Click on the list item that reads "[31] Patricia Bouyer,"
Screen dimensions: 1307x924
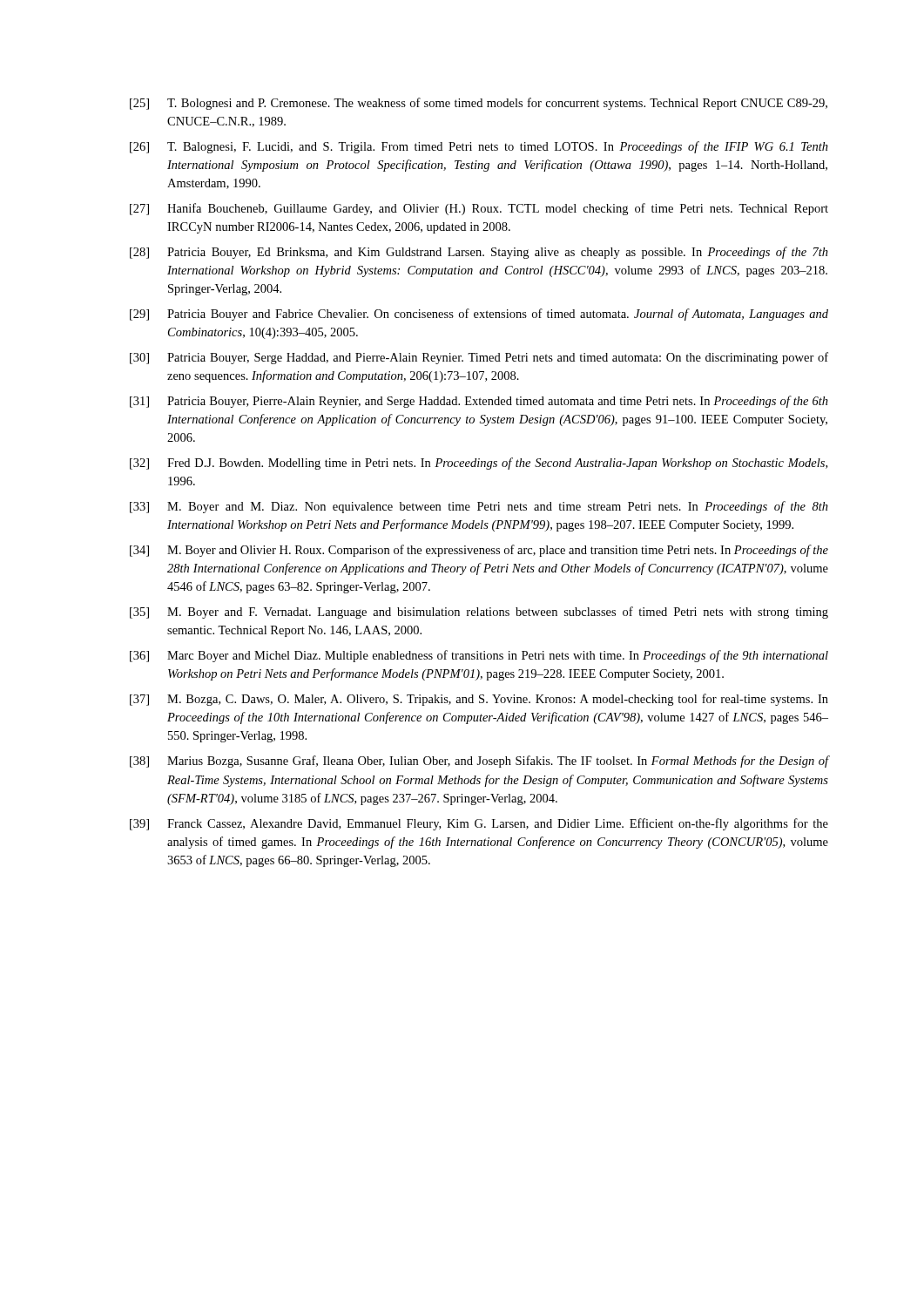click(479, 420)
